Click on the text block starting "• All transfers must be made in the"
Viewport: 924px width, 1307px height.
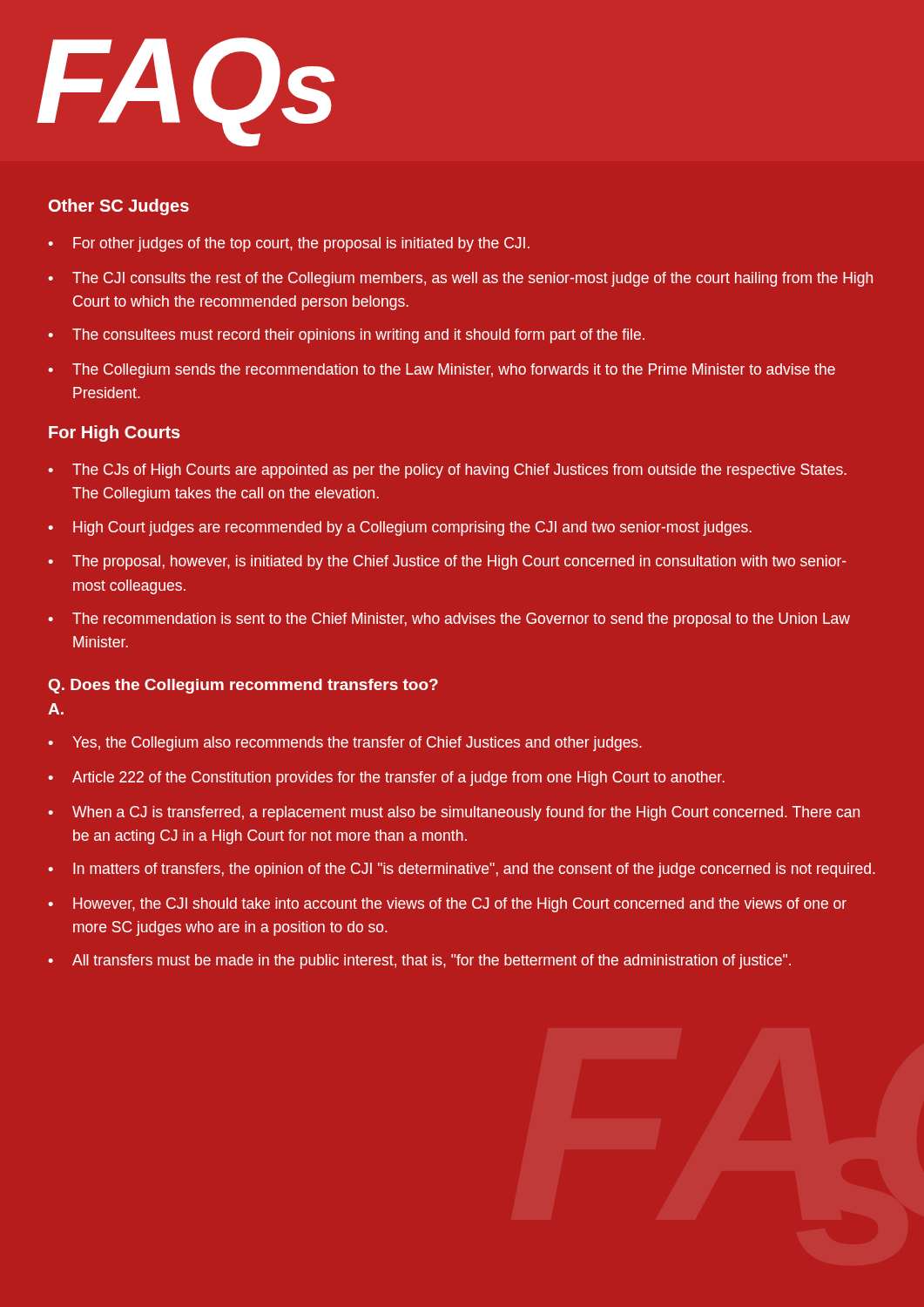462,962
